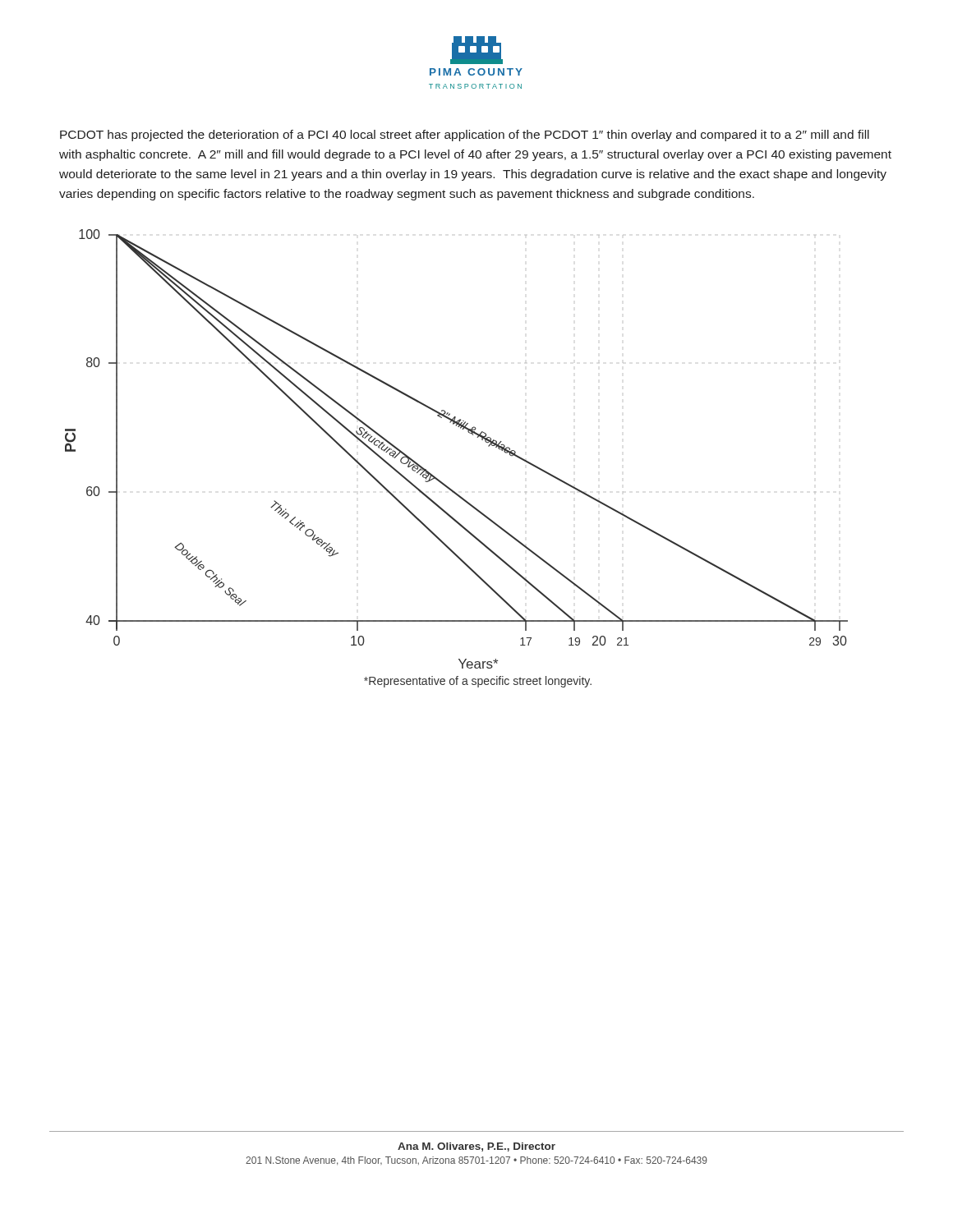Find the continuous plot
This screenshot has height=1232, width=953.
point(476,467)
